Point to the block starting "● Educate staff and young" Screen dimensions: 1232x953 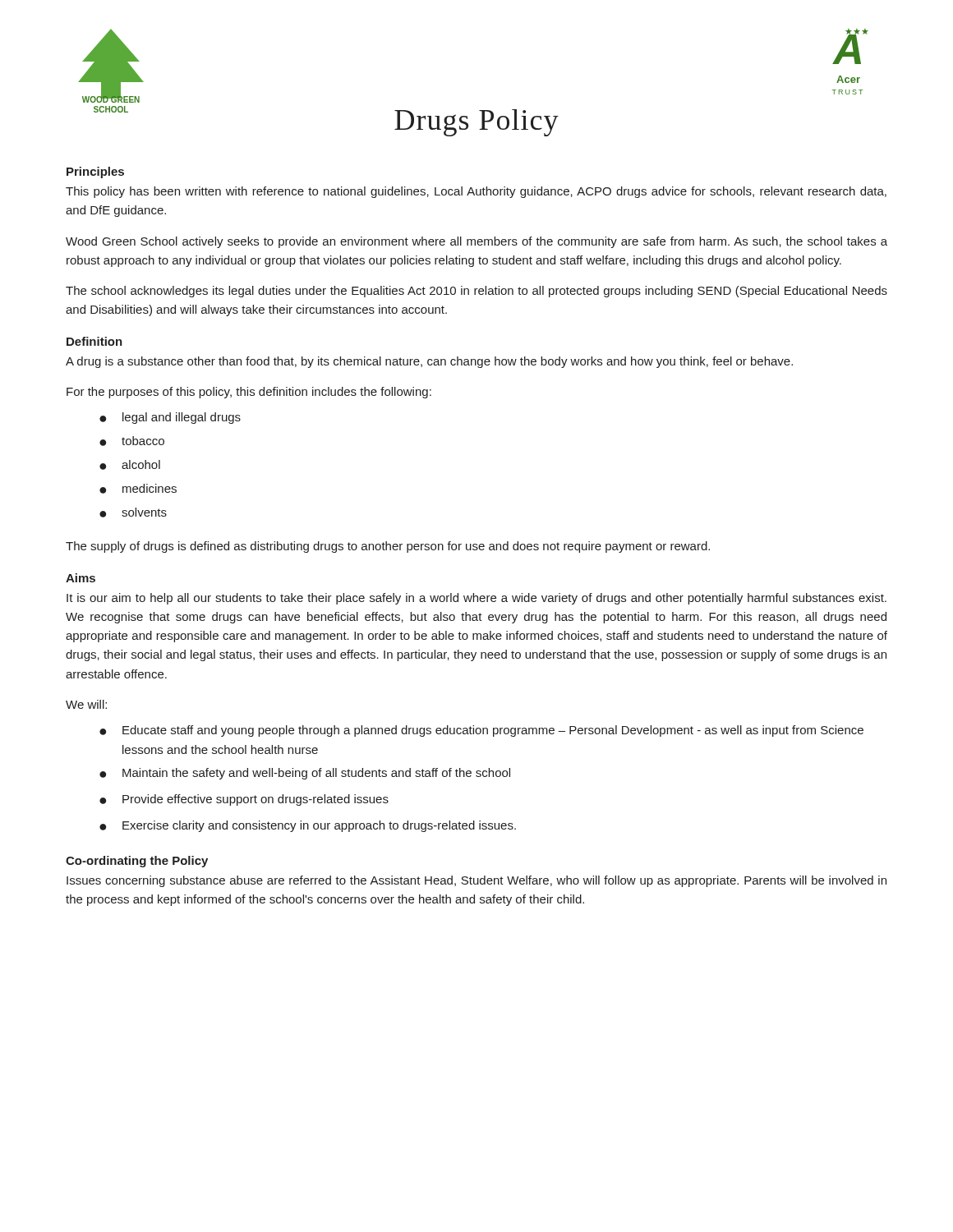(493, 740)
